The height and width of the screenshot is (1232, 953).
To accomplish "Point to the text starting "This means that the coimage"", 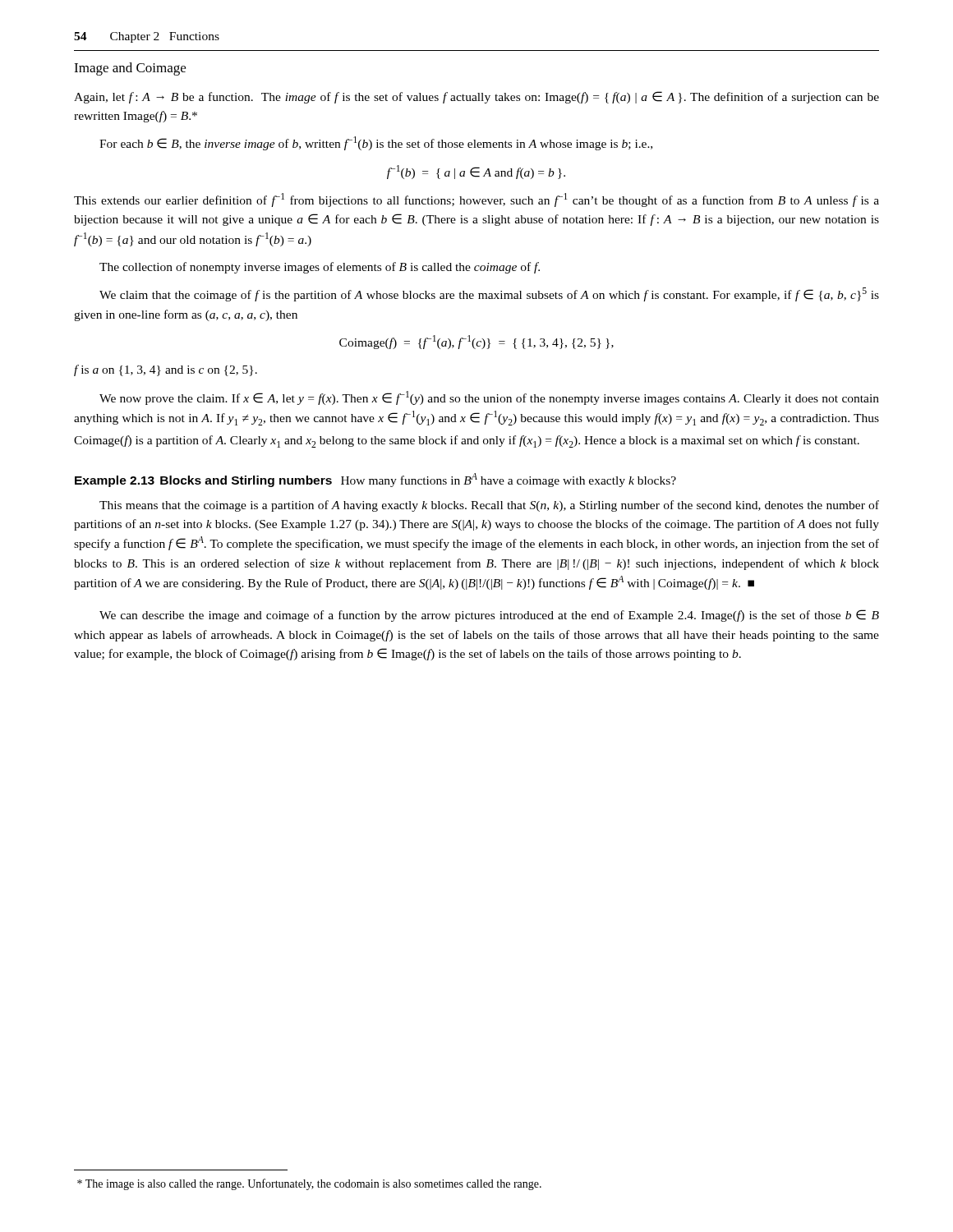I will (x=476, y=544).
